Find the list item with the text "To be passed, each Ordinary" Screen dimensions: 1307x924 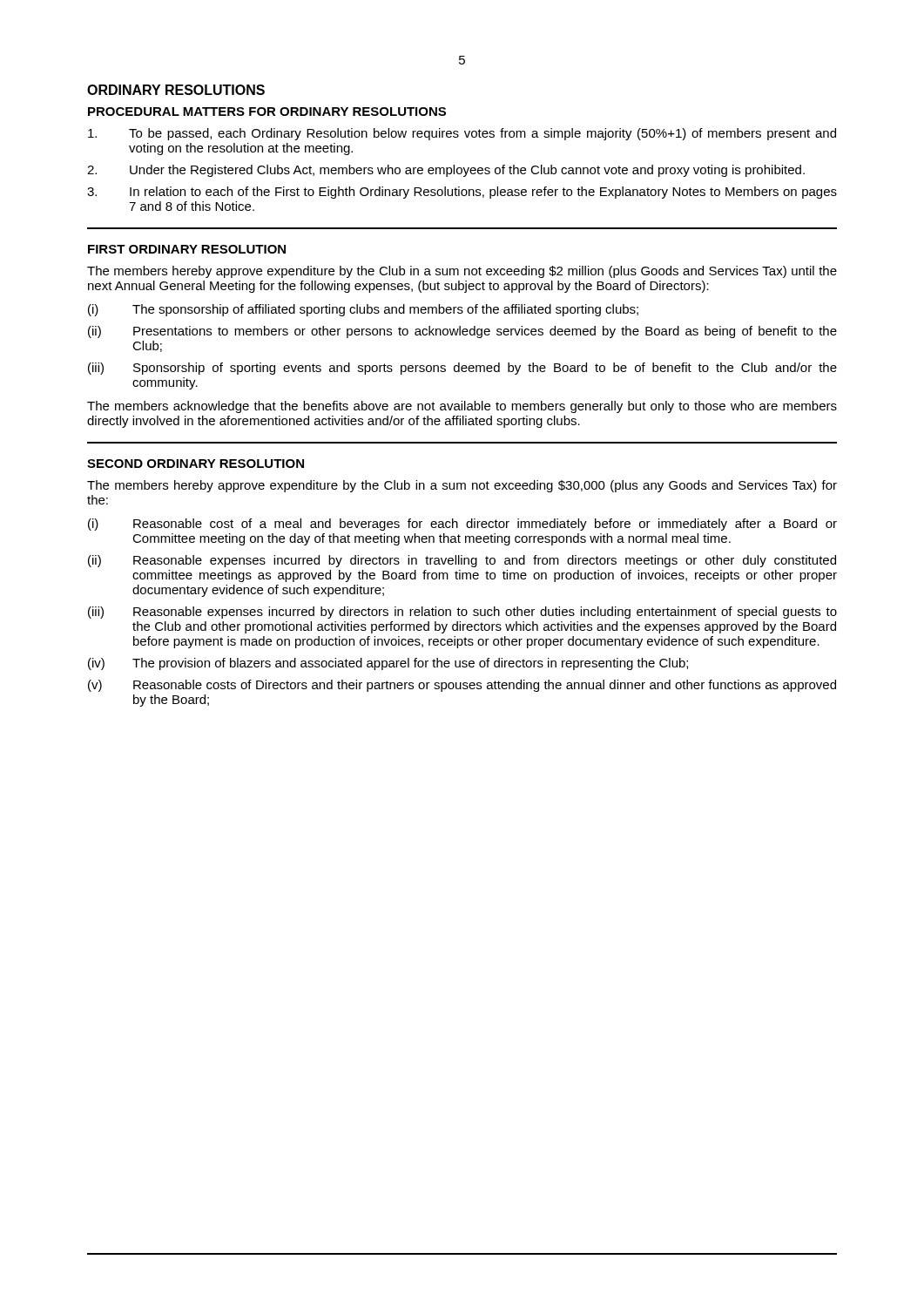point(462,140)
